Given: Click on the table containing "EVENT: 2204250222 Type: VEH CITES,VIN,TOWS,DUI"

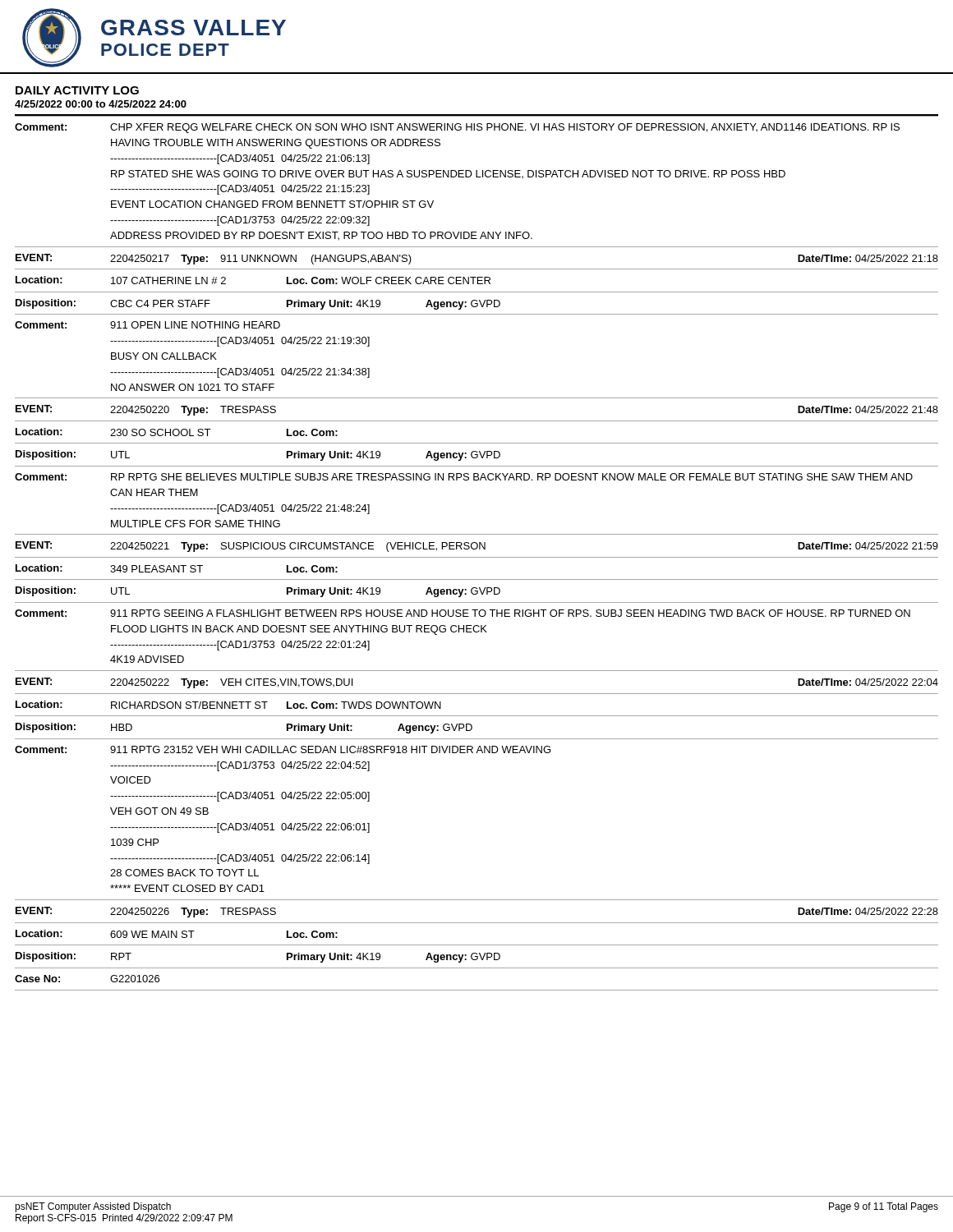Looking at the screenshot, I should pyautogui.click(x=476, y=682).
